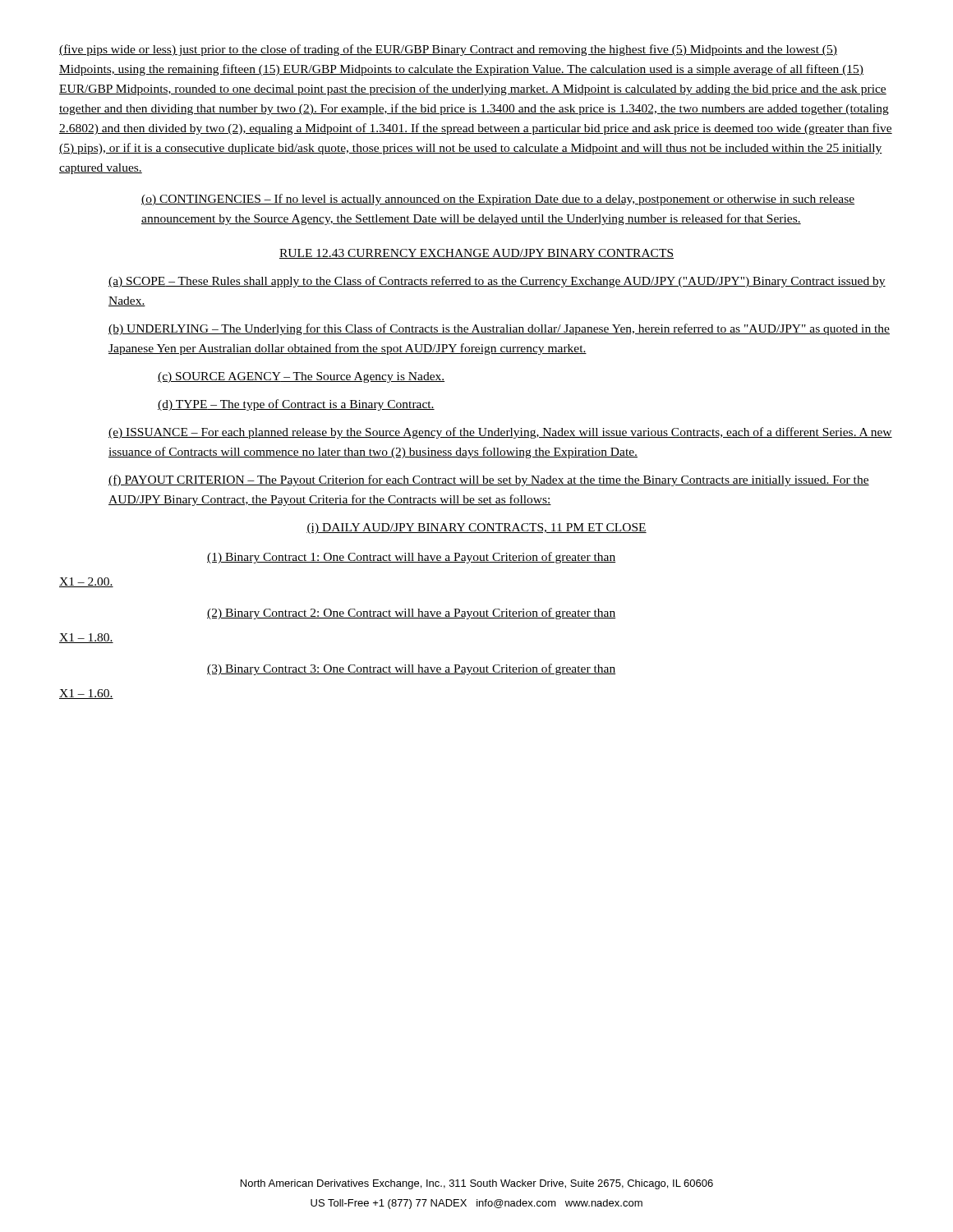Screen dimensions: 1232x953
Task: Point to the passage starting "X1 – 2.00."
Action: coord(86,581)
